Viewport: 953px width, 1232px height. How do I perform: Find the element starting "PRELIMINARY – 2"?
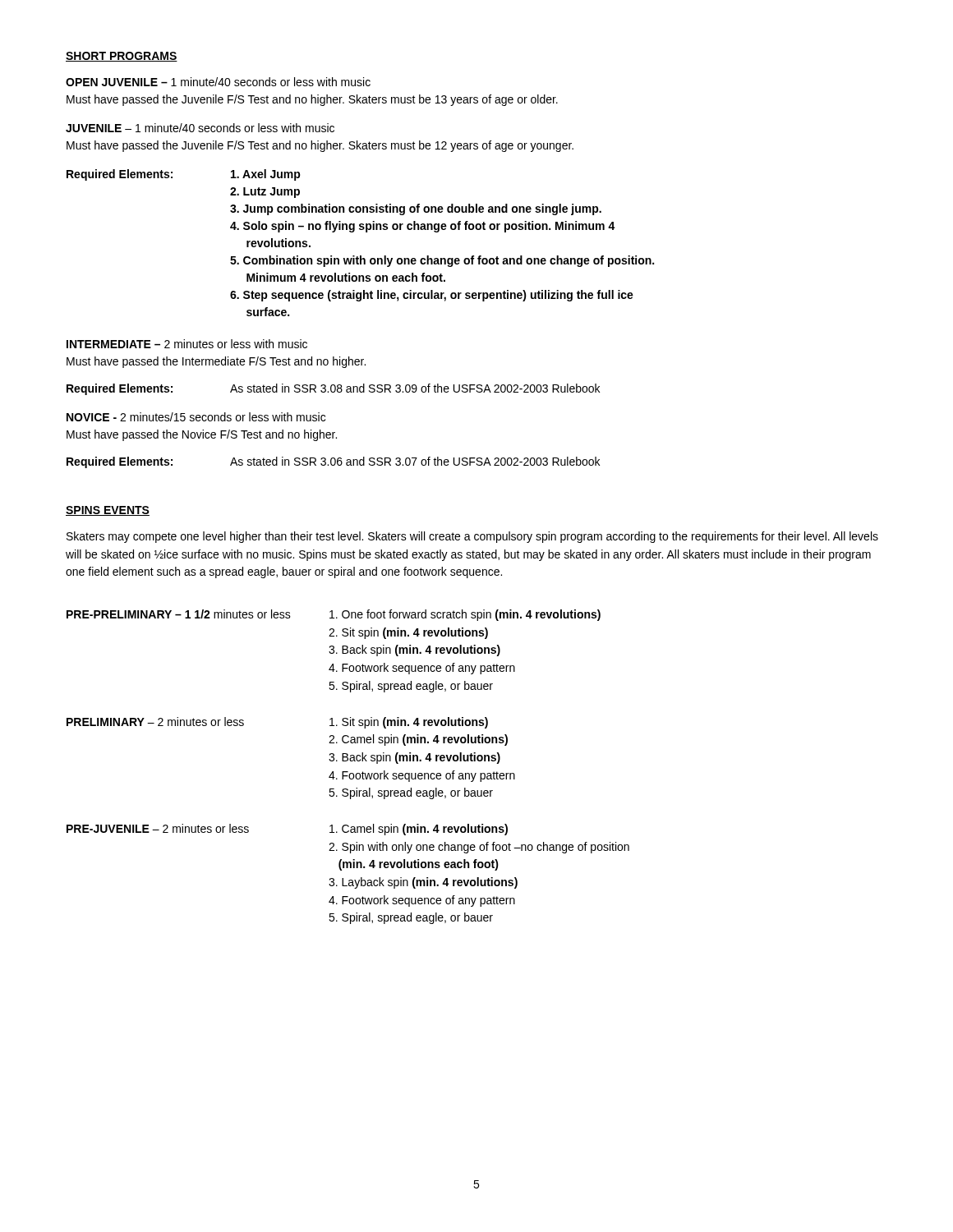point(476,758)
